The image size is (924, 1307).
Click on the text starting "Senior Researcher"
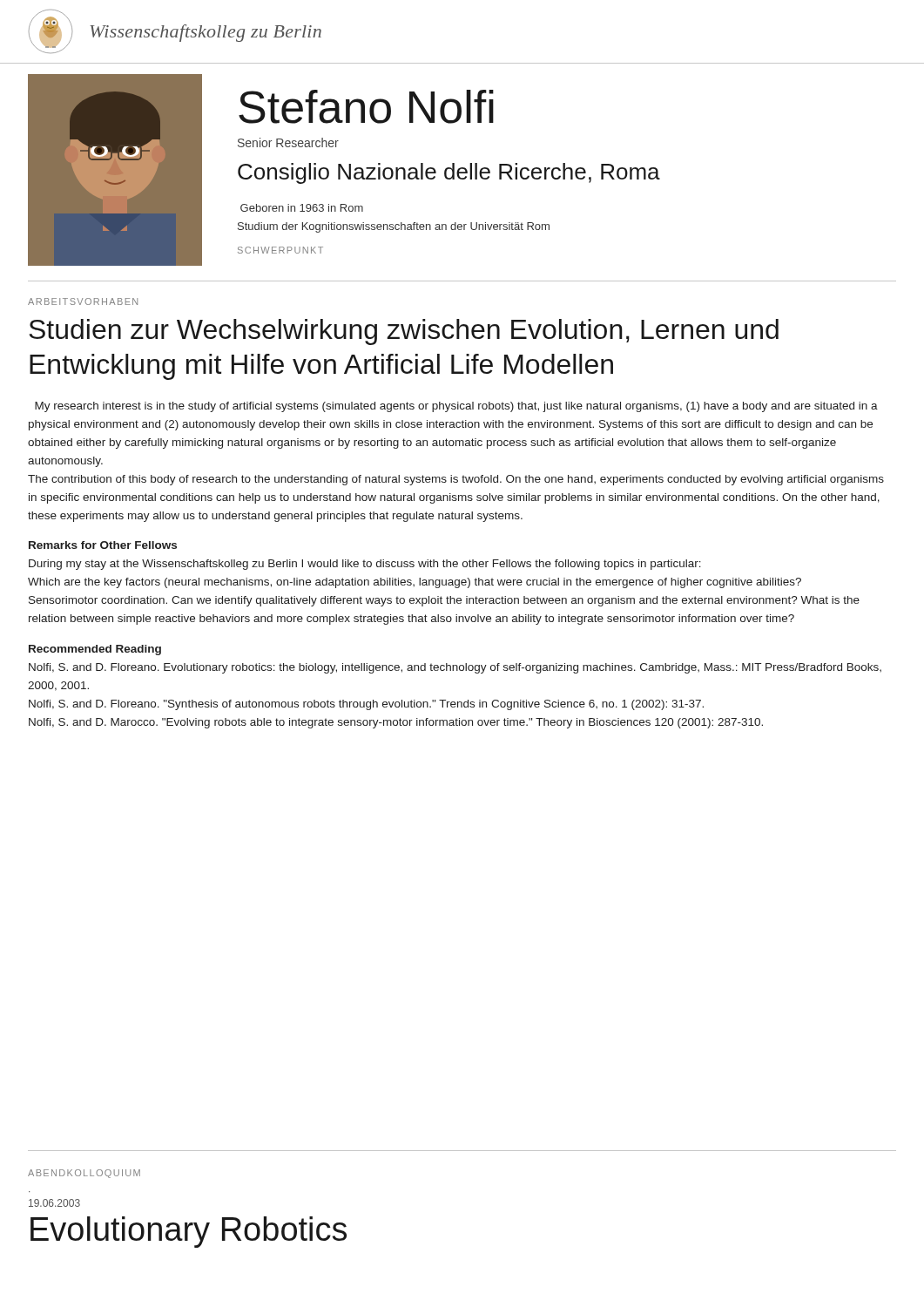pos(288,142)
